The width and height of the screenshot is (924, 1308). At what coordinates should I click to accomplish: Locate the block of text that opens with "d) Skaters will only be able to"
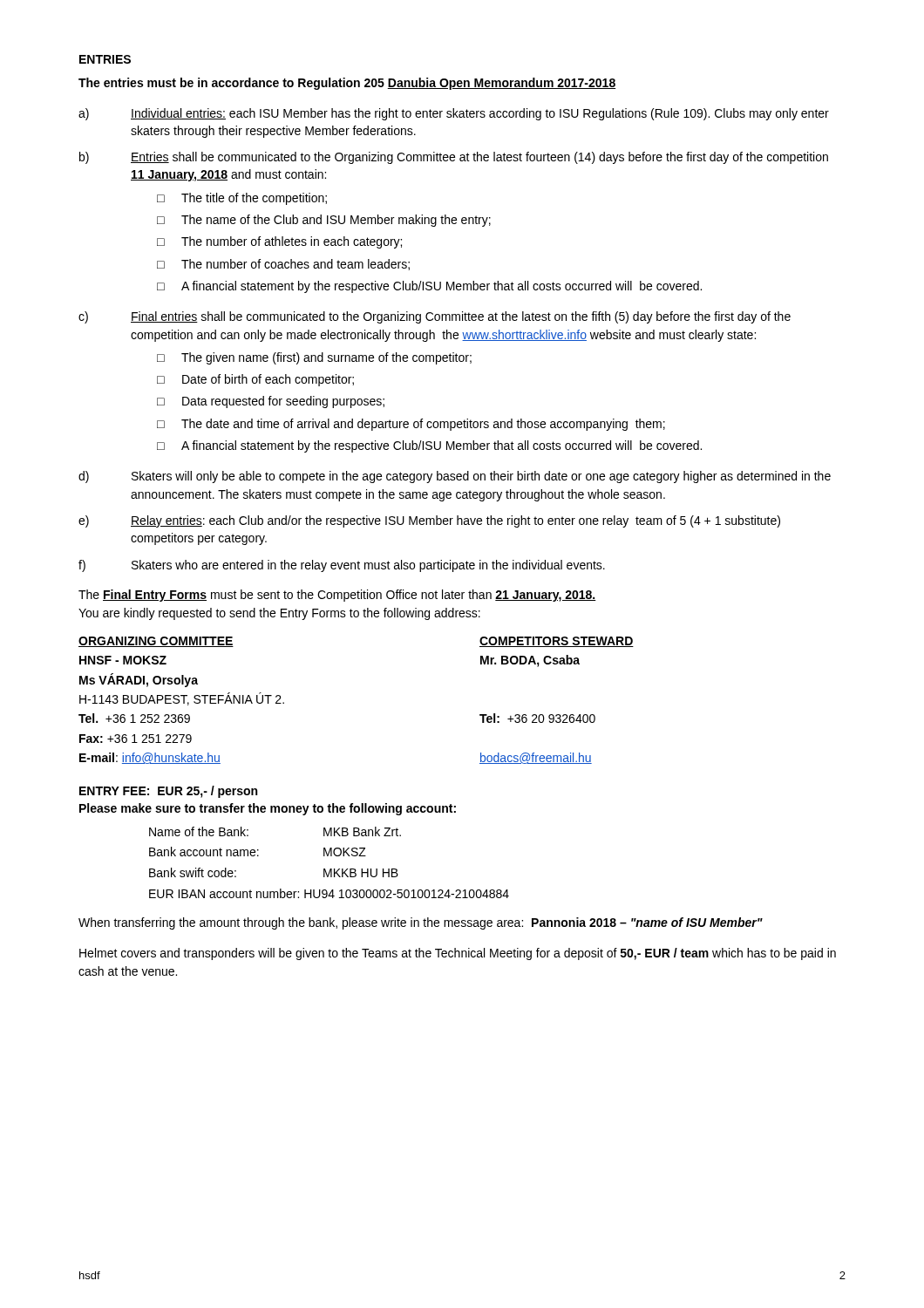462,485
